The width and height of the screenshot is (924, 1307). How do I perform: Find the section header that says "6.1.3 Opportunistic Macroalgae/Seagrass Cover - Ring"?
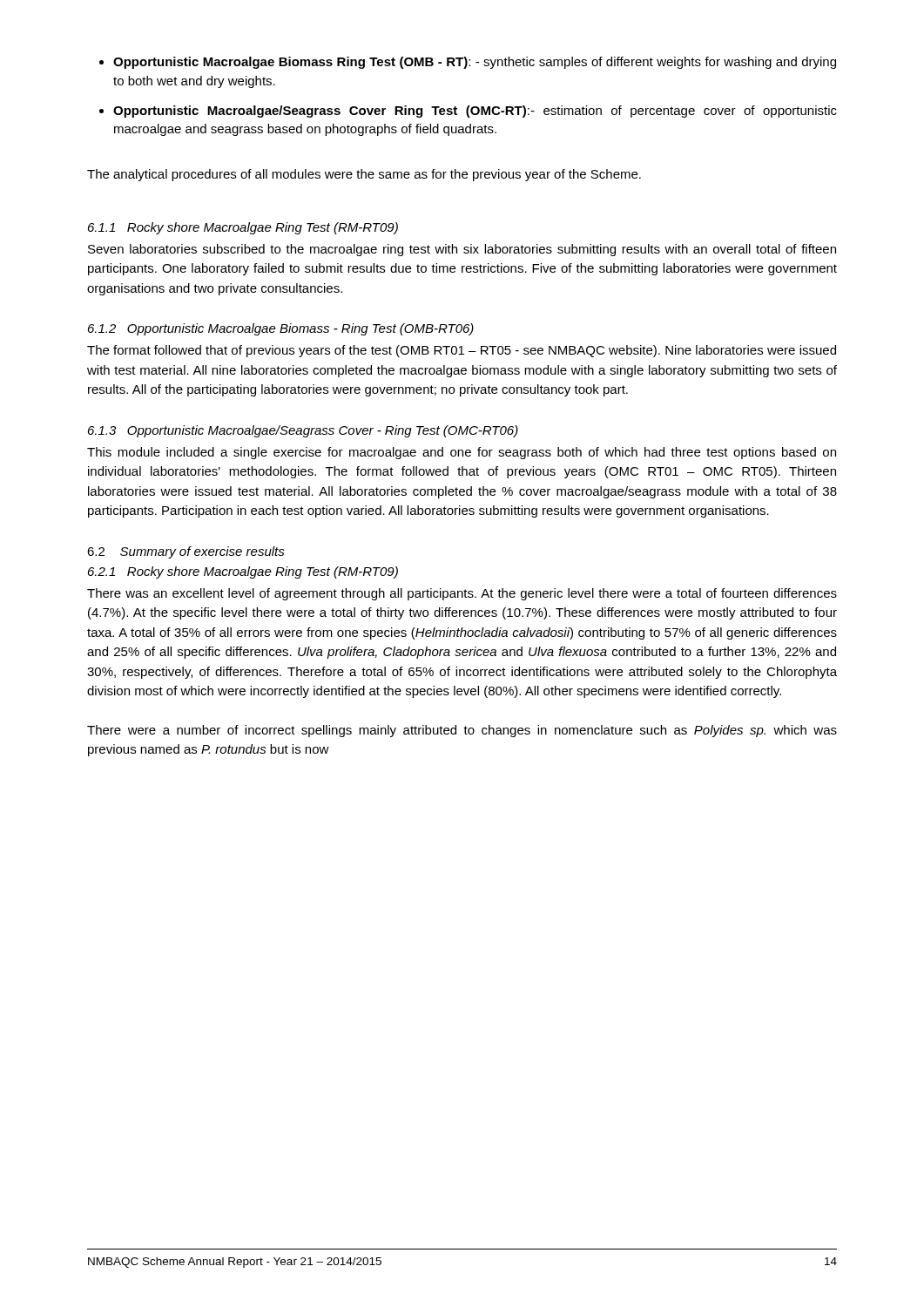[303, 430]
